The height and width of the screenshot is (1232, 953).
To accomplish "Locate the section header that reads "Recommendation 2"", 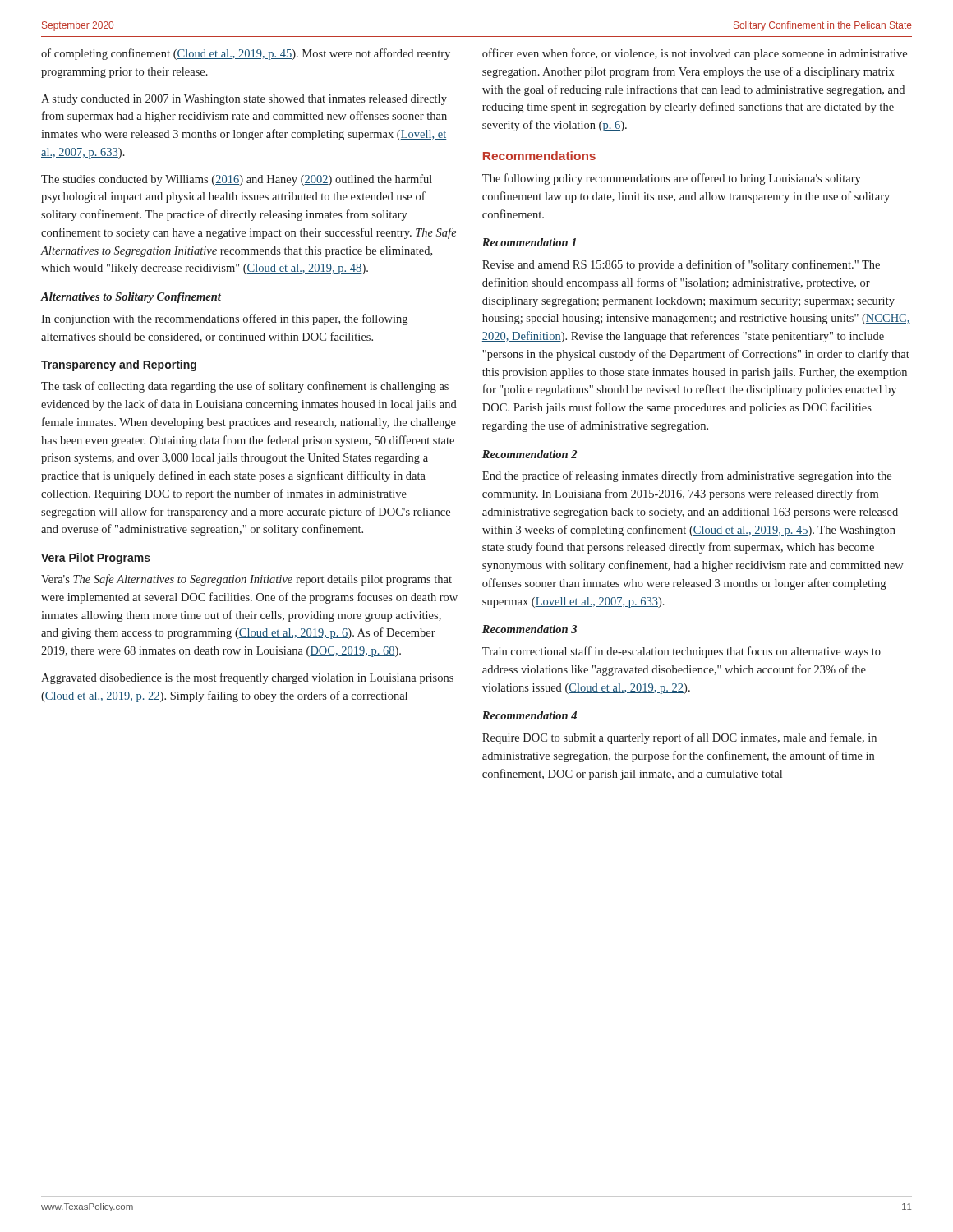I will pyautogui.click(x=530, y=454).
